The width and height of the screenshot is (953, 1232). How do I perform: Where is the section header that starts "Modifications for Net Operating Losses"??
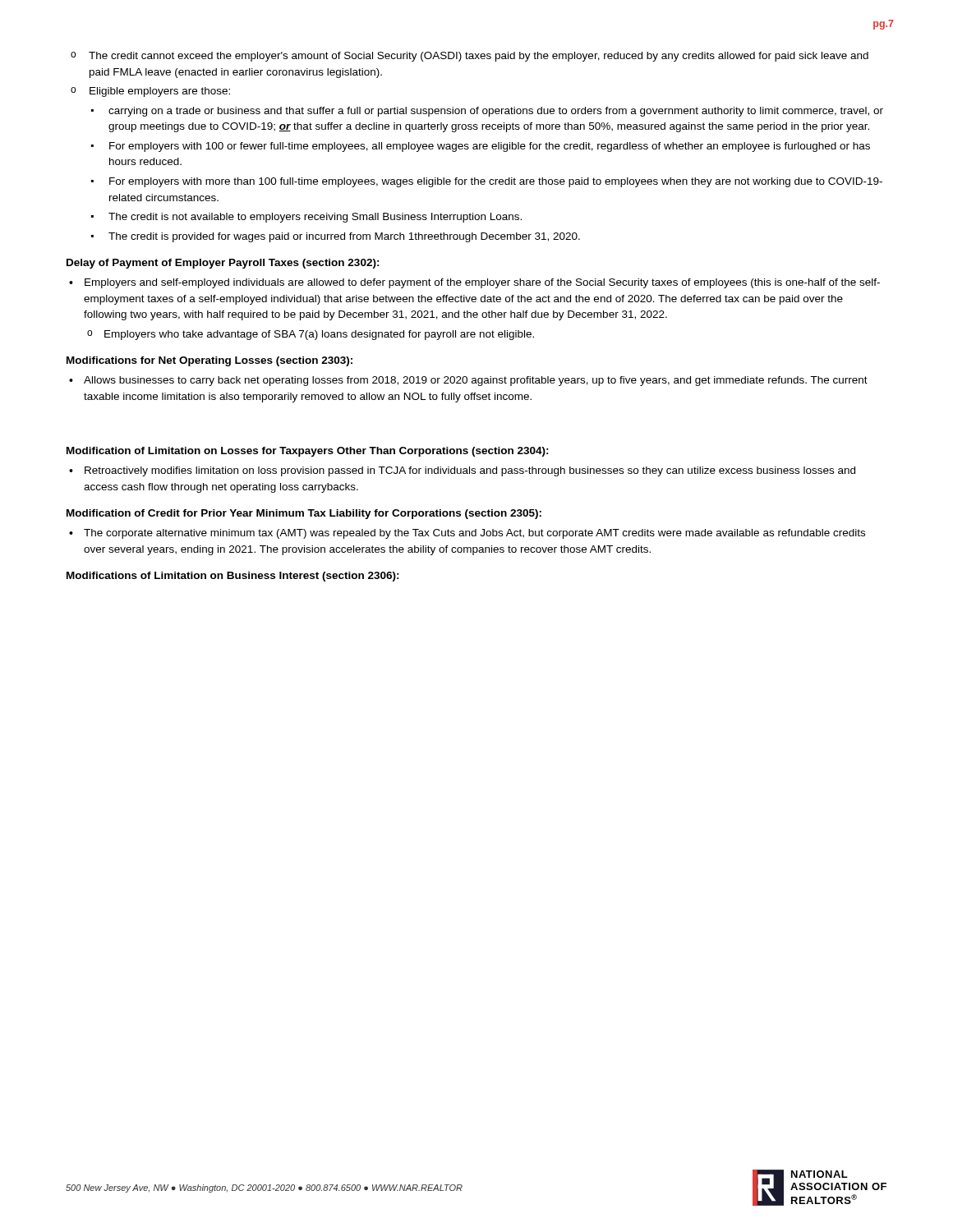point(210,360)
